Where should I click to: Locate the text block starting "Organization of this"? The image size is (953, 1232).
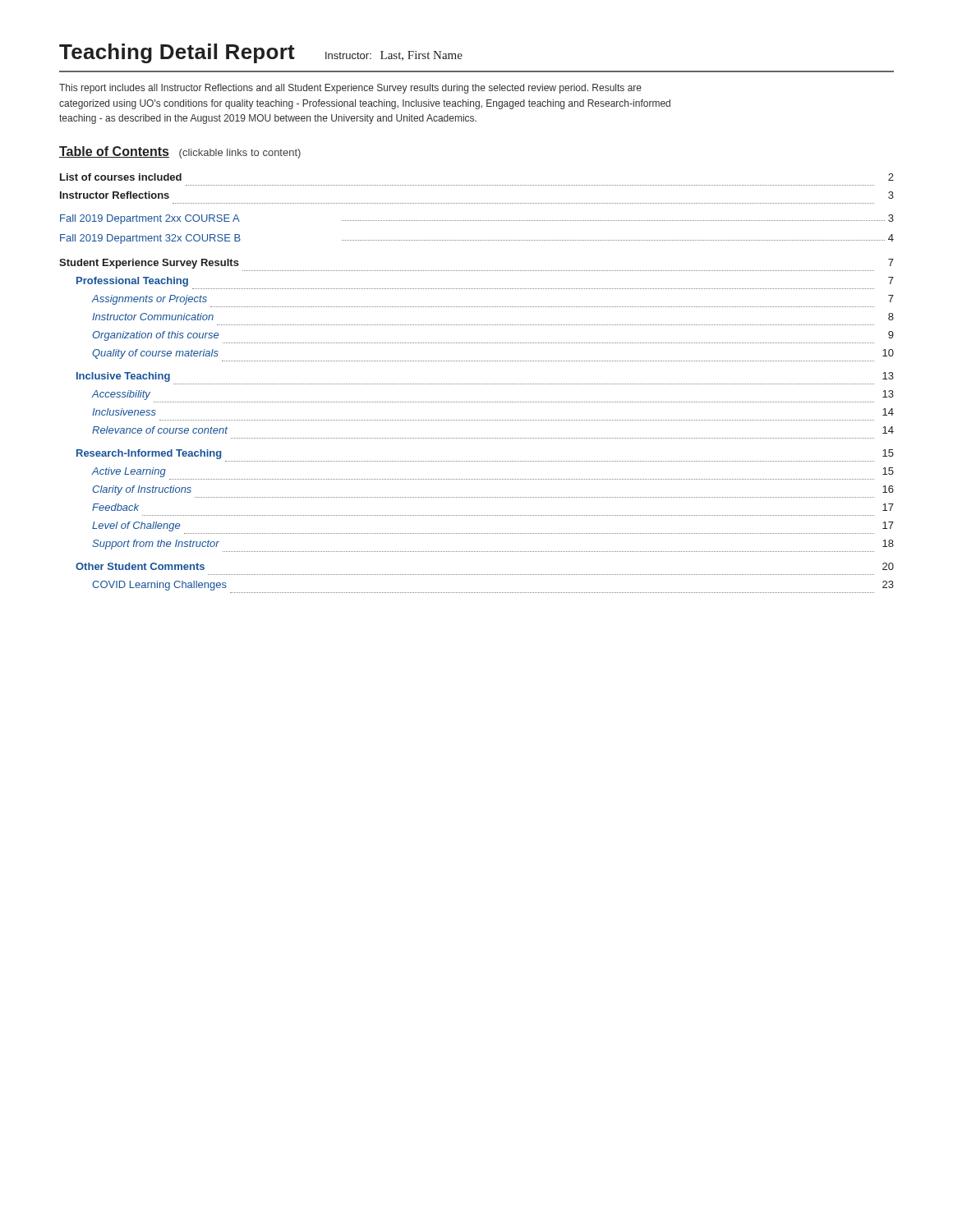(x=476, y=336)
